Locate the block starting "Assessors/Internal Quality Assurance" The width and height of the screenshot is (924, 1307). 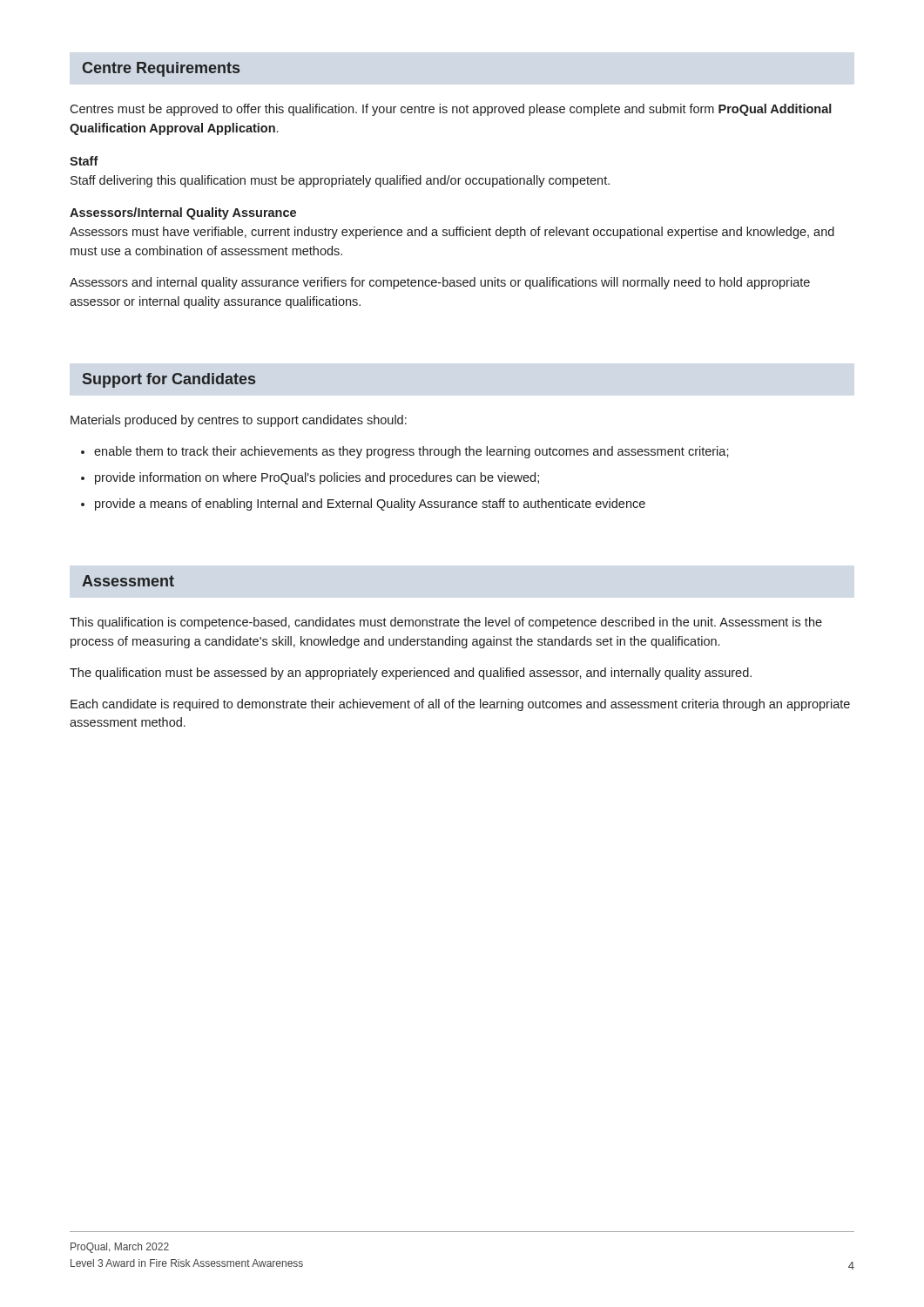pyautogui.click(x=183, y=213)
